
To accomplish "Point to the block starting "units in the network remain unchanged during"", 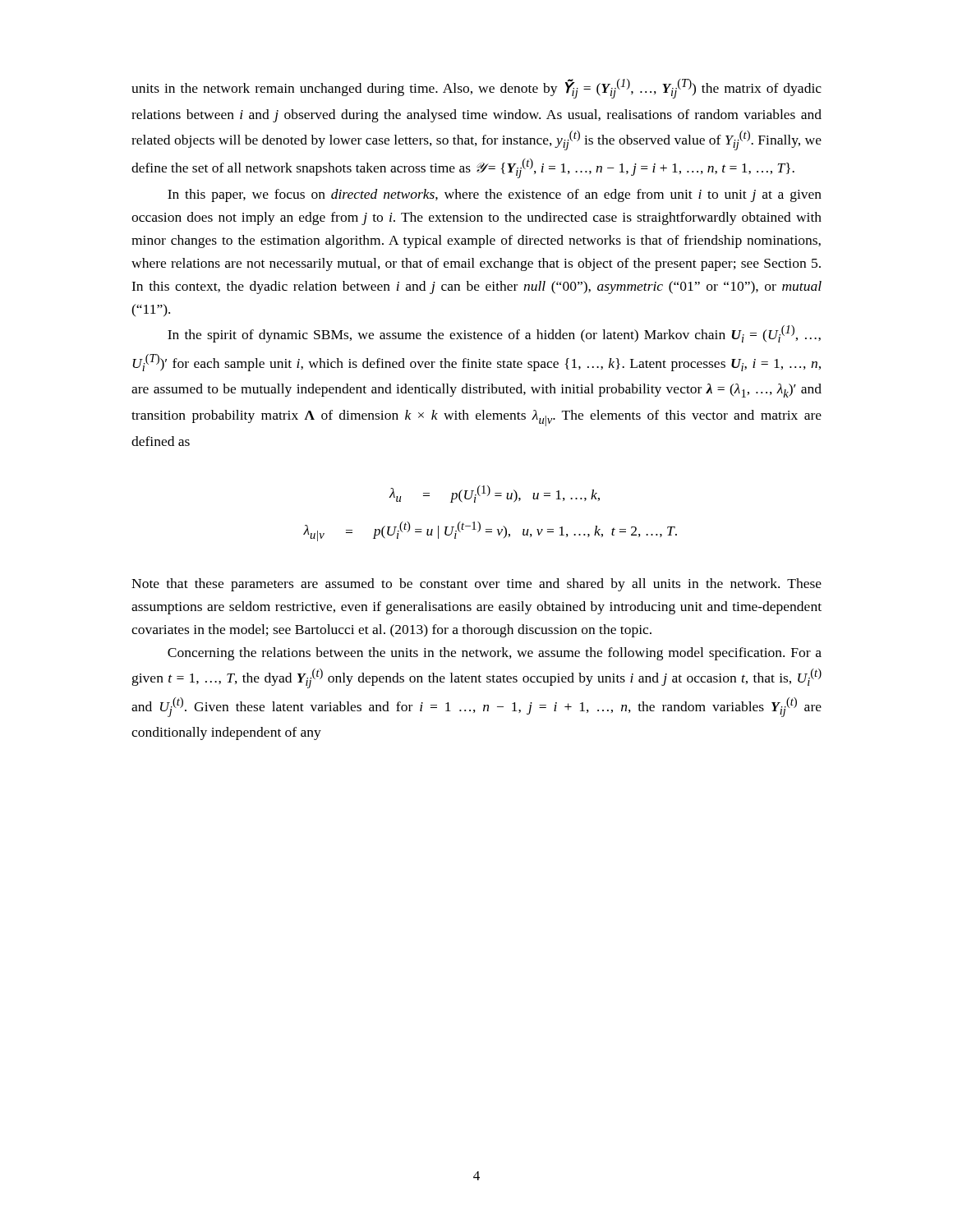I will click(x=476, y=128).
